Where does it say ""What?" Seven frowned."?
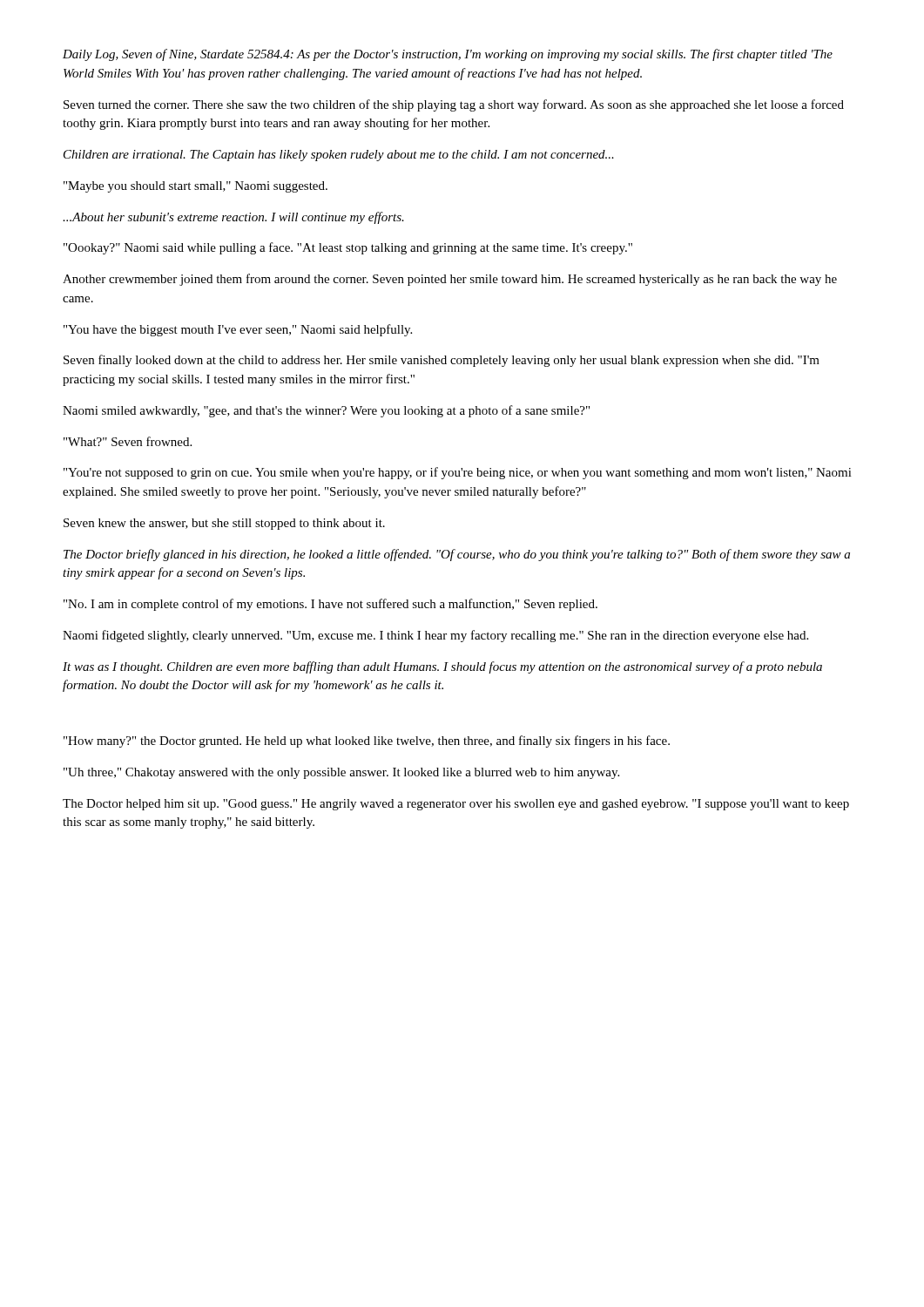The image size is (924, 1307). 128,441
